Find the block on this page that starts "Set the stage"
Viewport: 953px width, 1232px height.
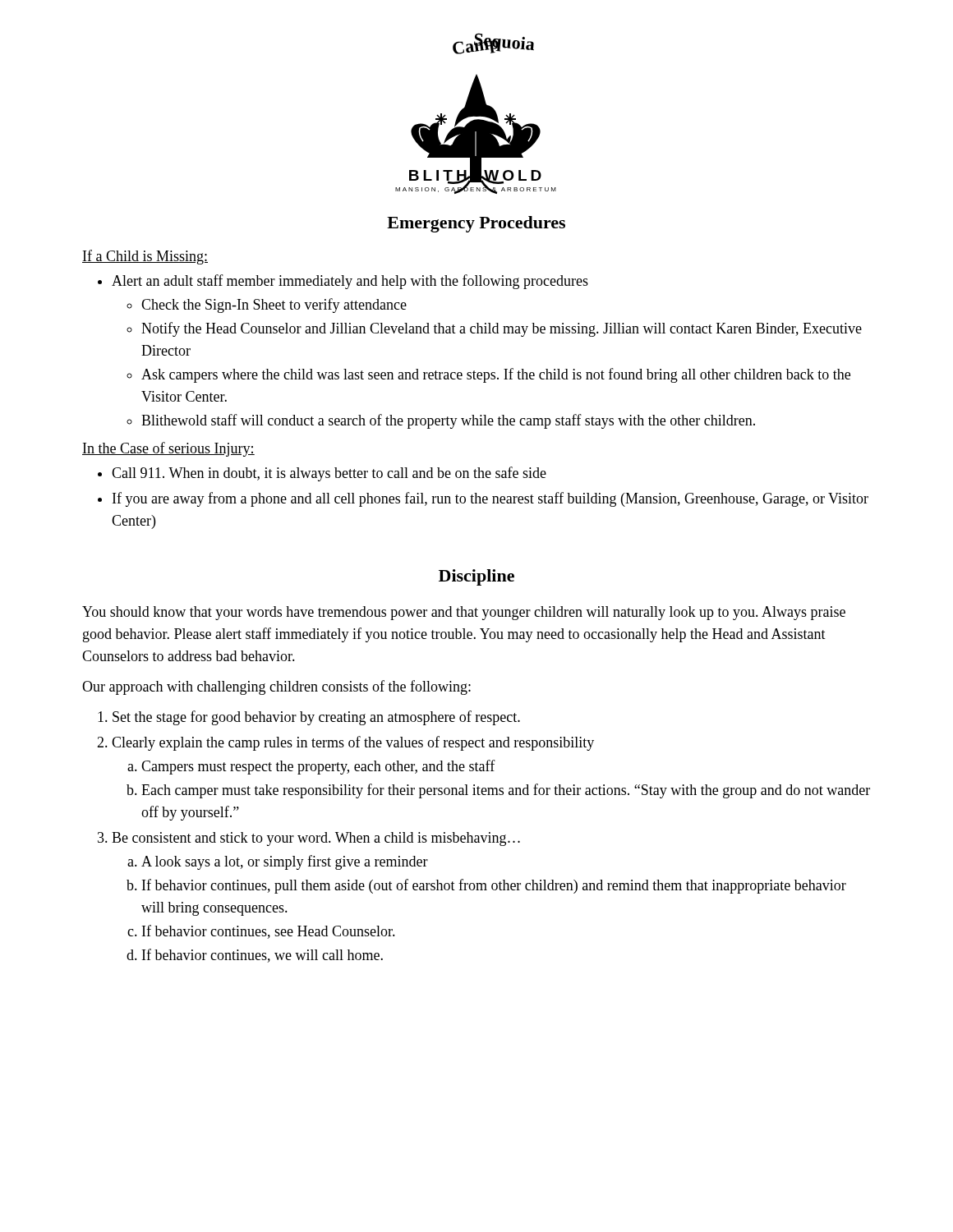(476, 837)
